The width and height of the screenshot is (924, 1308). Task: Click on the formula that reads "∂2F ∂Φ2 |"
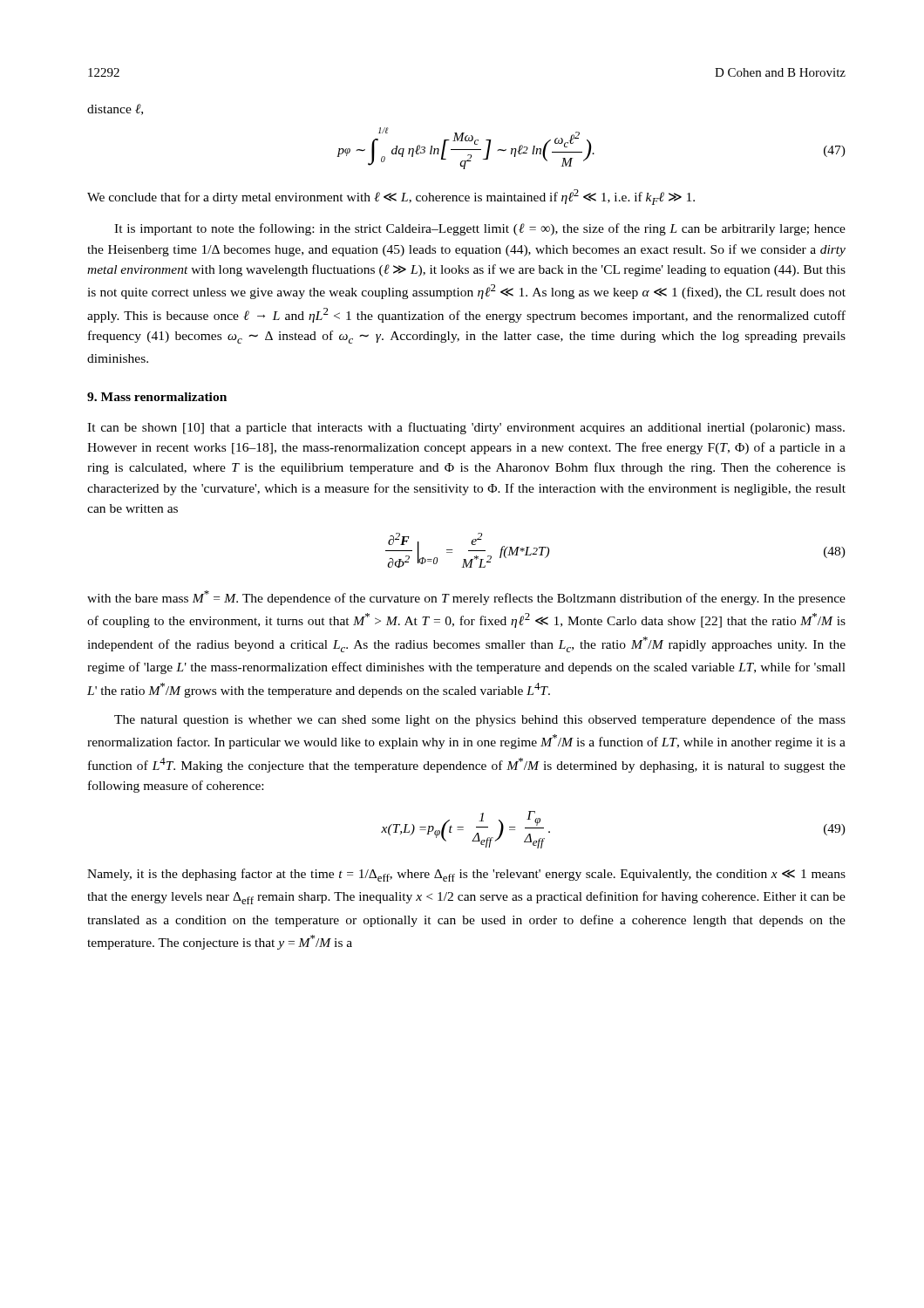click(473, 551)
